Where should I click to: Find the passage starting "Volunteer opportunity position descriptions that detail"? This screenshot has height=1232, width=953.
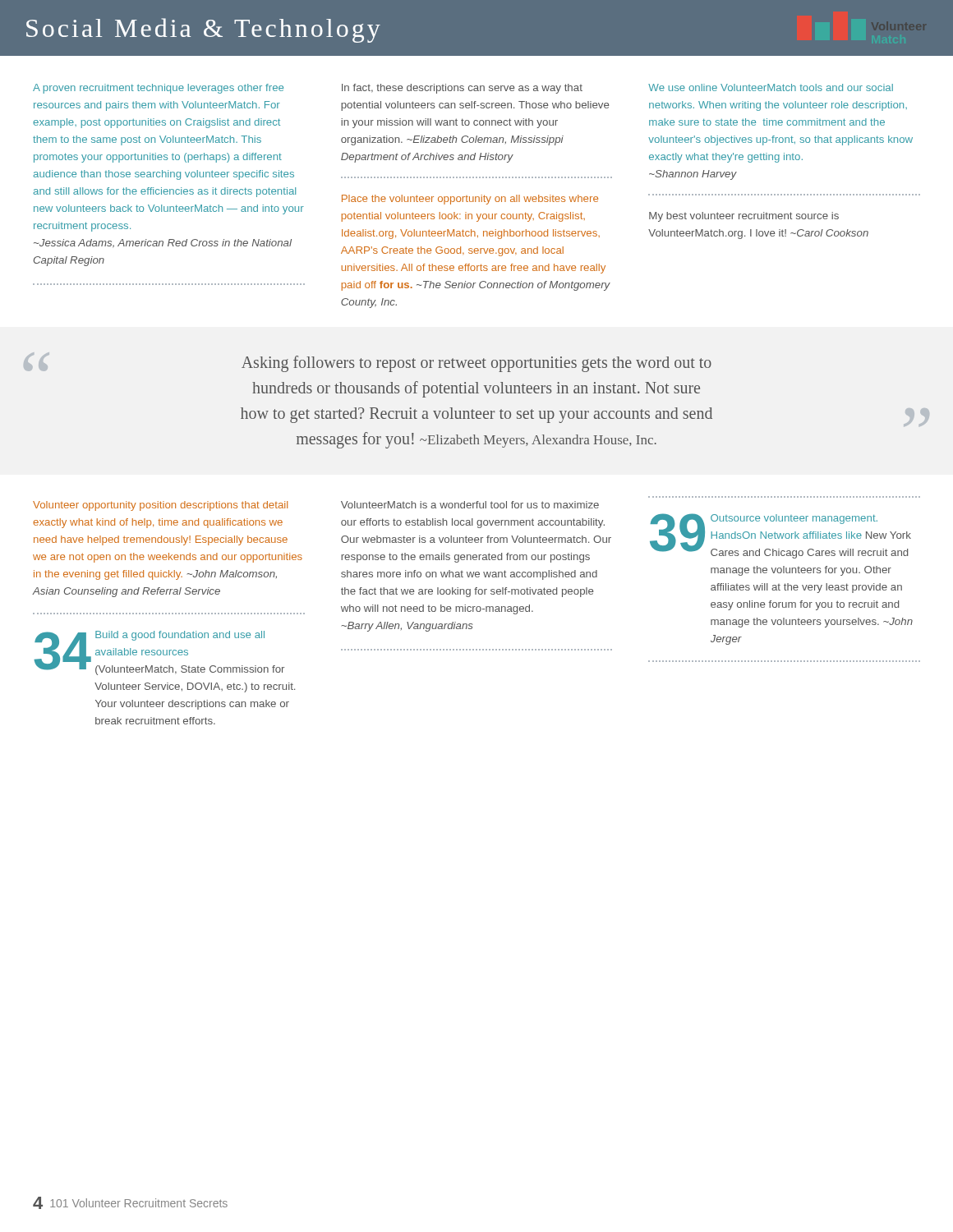168,548
